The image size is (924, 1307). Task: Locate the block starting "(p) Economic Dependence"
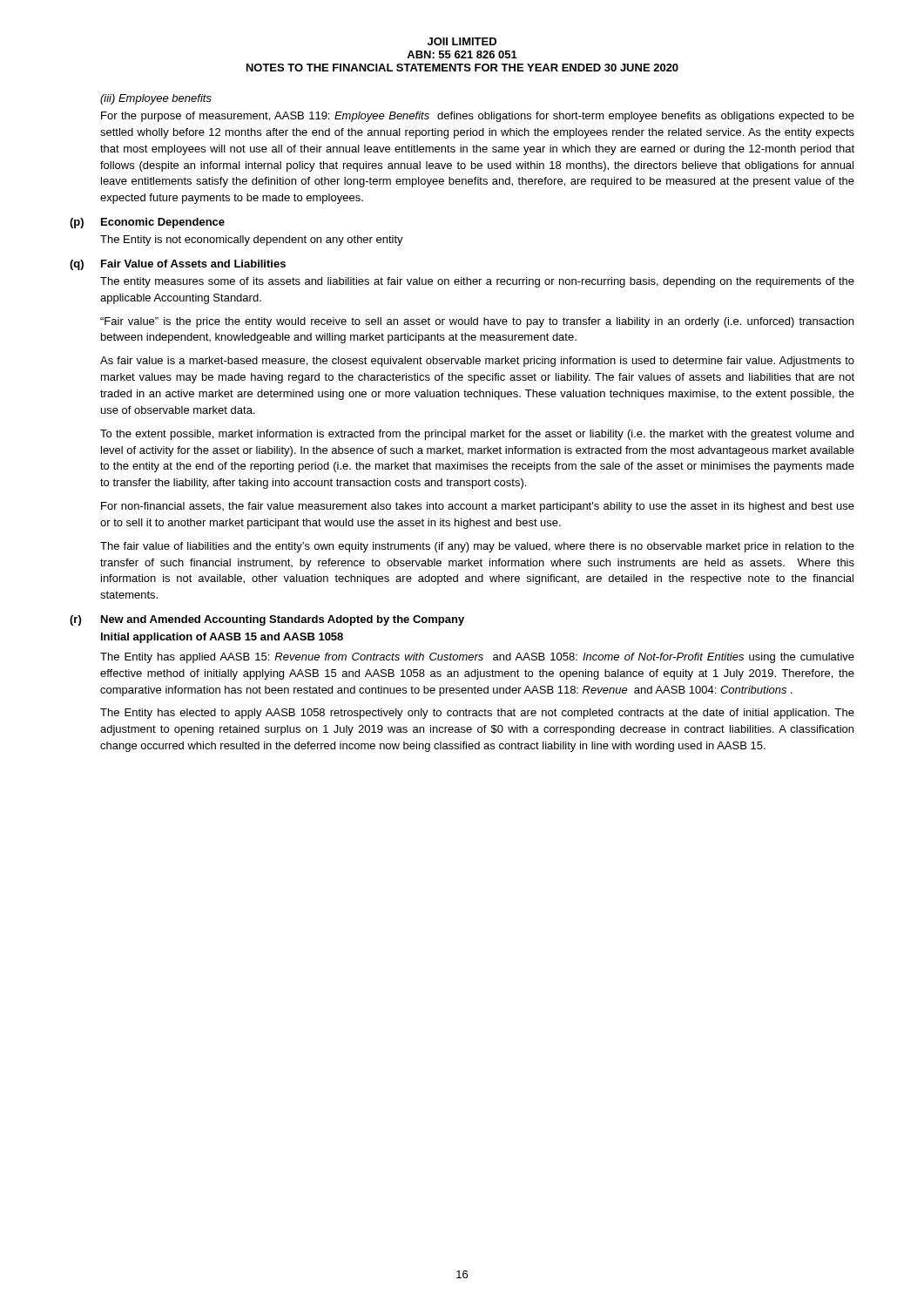(x=147, y=222)
